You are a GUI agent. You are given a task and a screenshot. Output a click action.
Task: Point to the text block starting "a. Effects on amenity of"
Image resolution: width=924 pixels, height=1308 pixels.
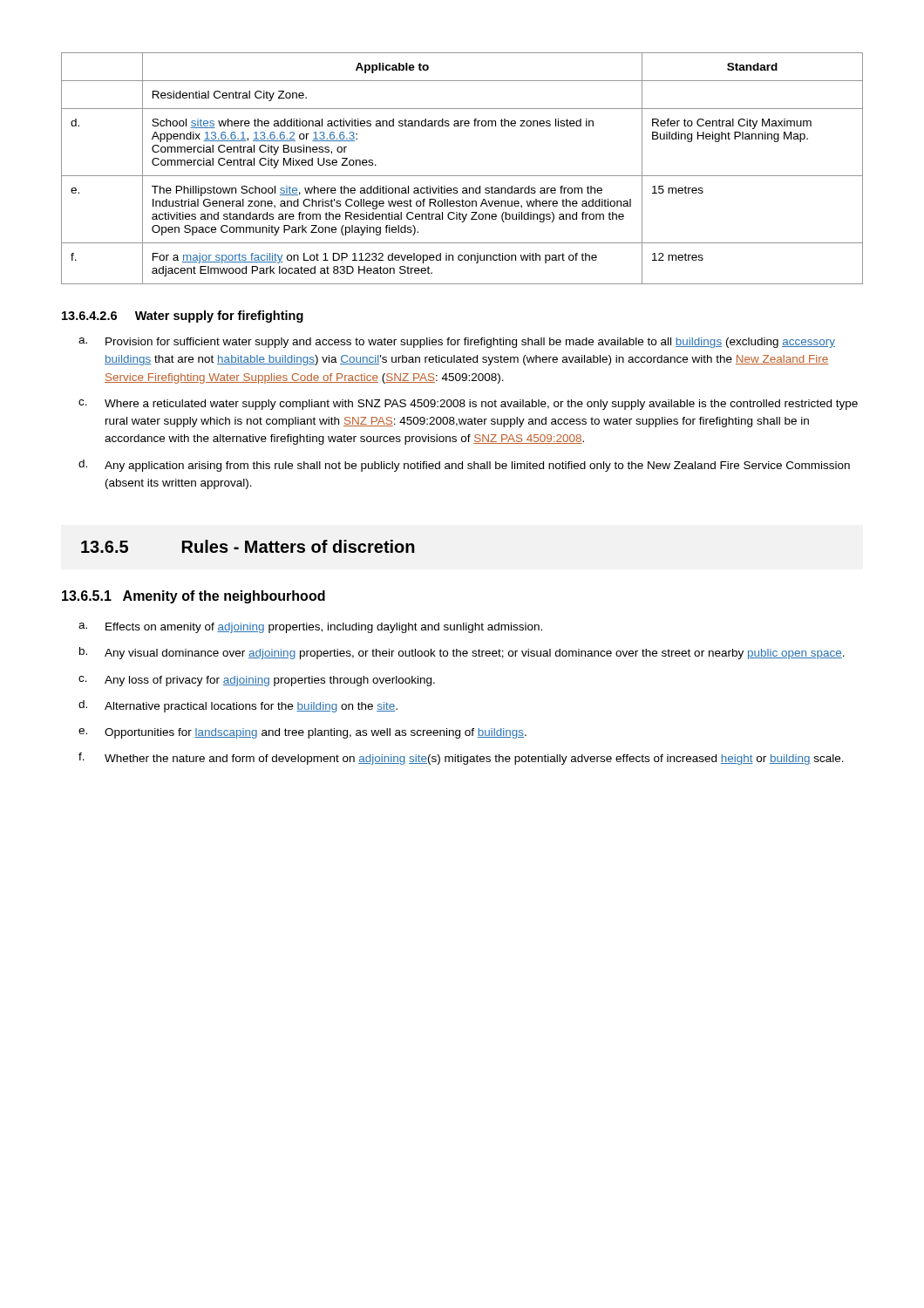tap(311, 627)
